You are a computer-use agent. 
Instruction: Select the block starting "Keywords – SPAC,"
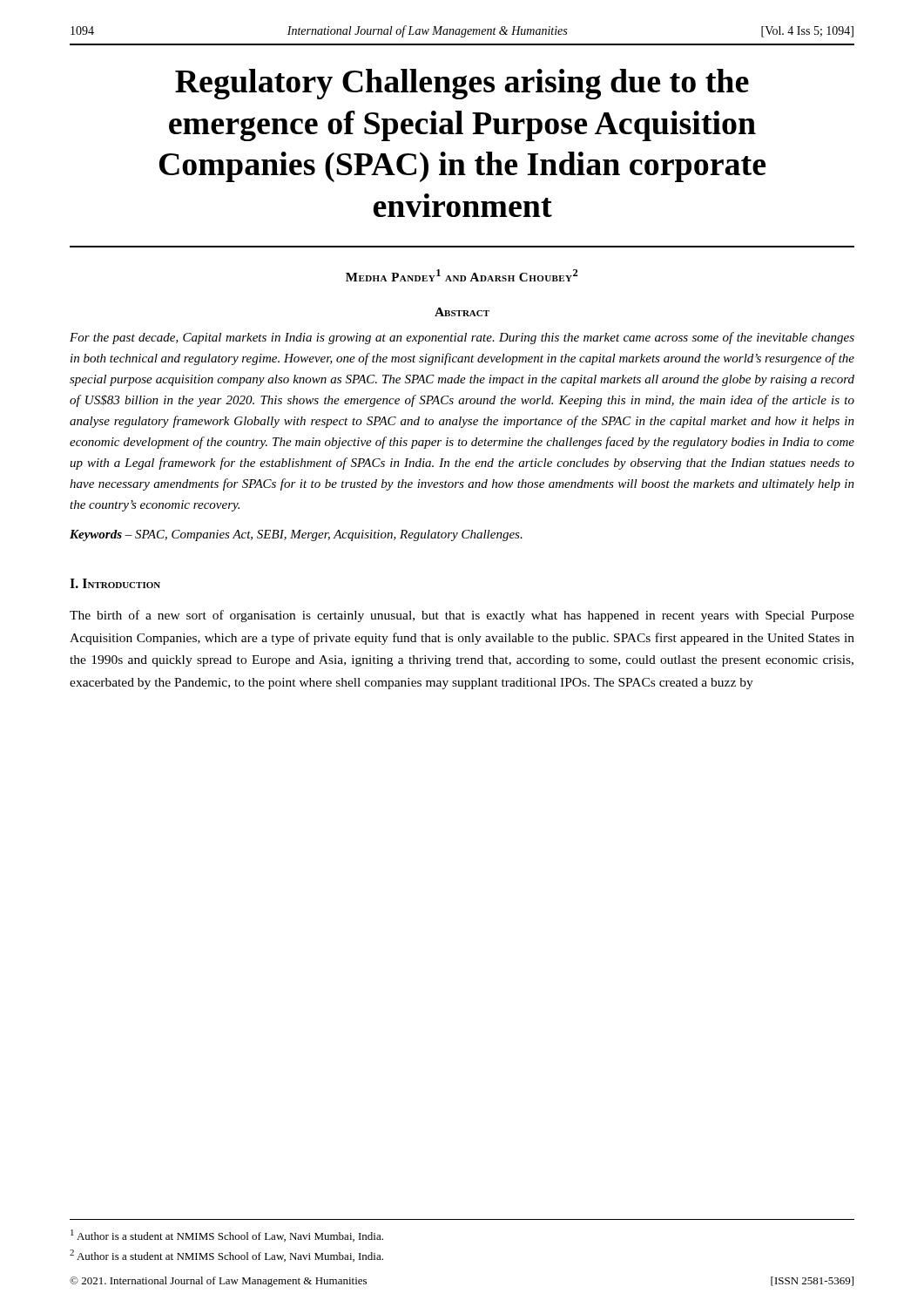[296, 534]
